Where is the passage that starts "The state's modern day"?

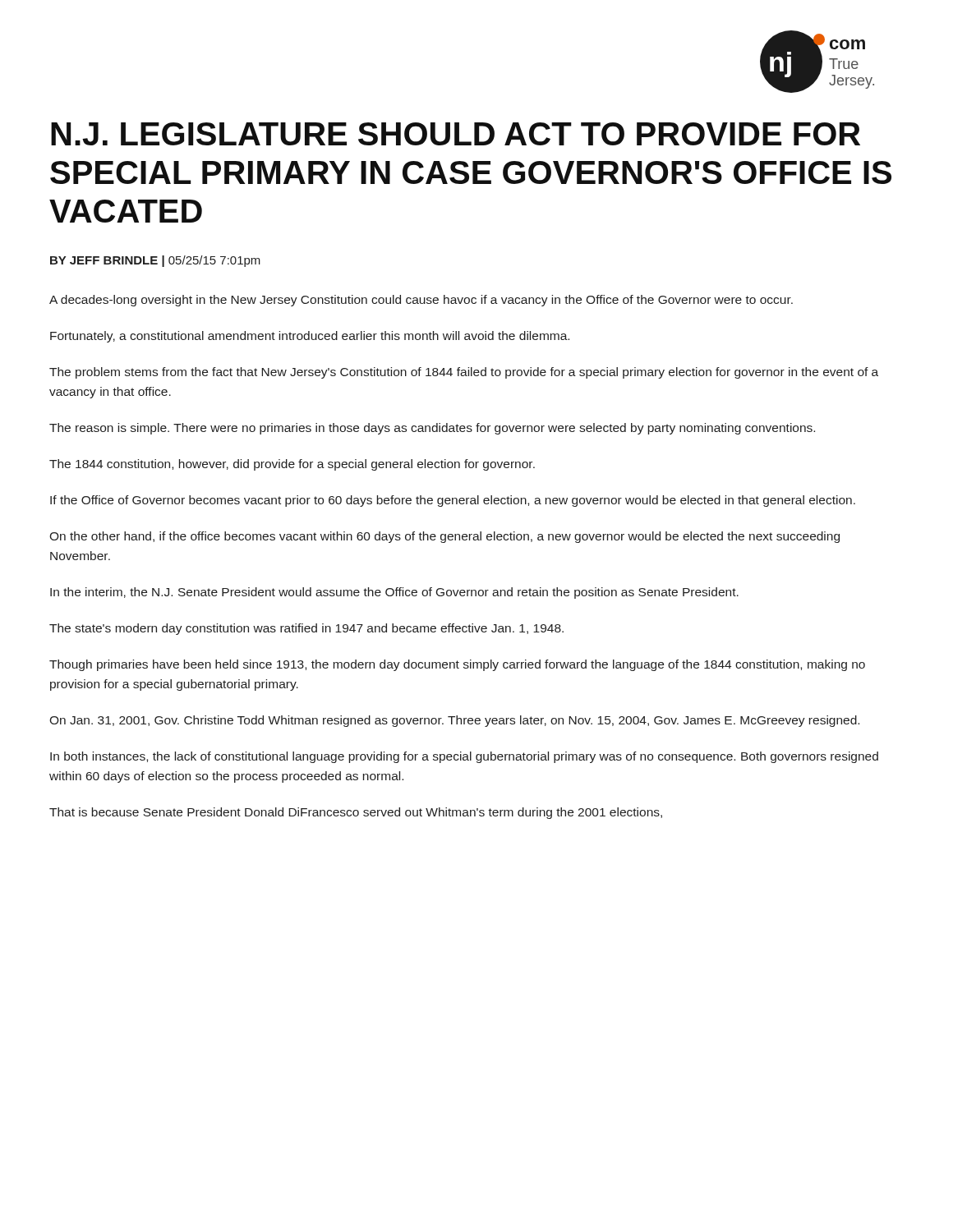tap(307, 628)
